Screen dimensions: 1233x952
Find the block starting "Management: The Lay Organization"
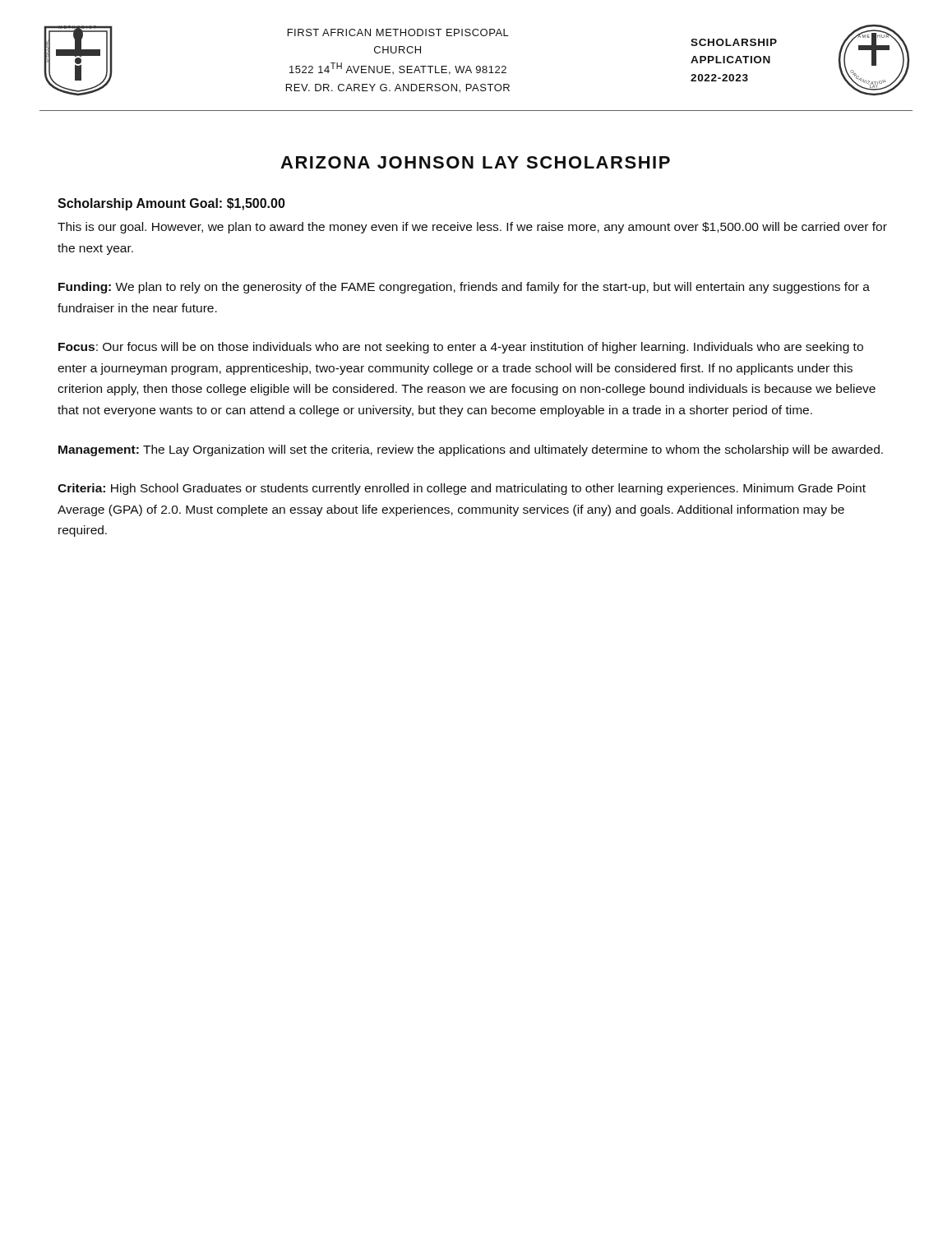click(471, 449)
